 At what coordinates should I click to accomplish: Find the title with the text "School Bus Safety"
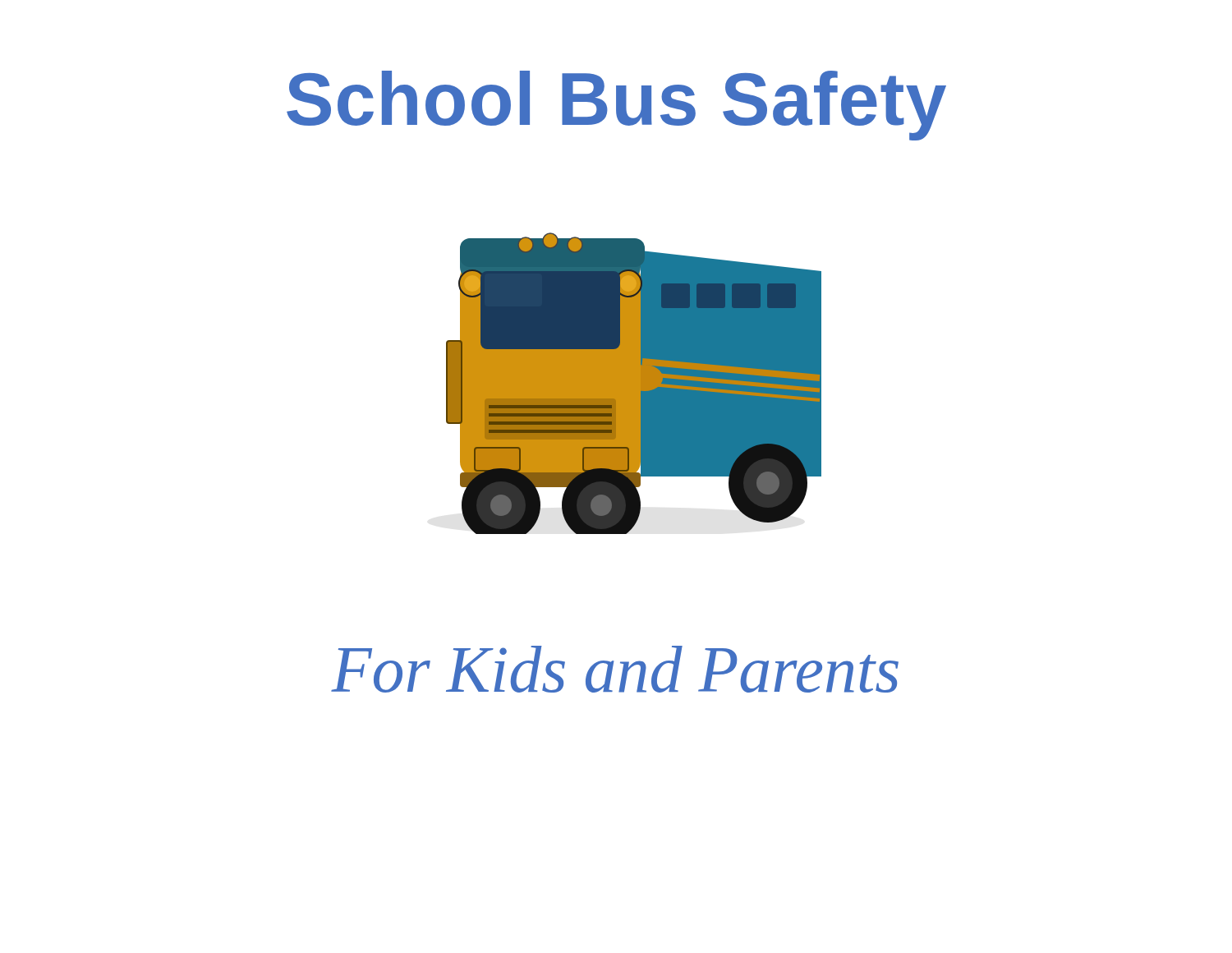coord(616,100)
